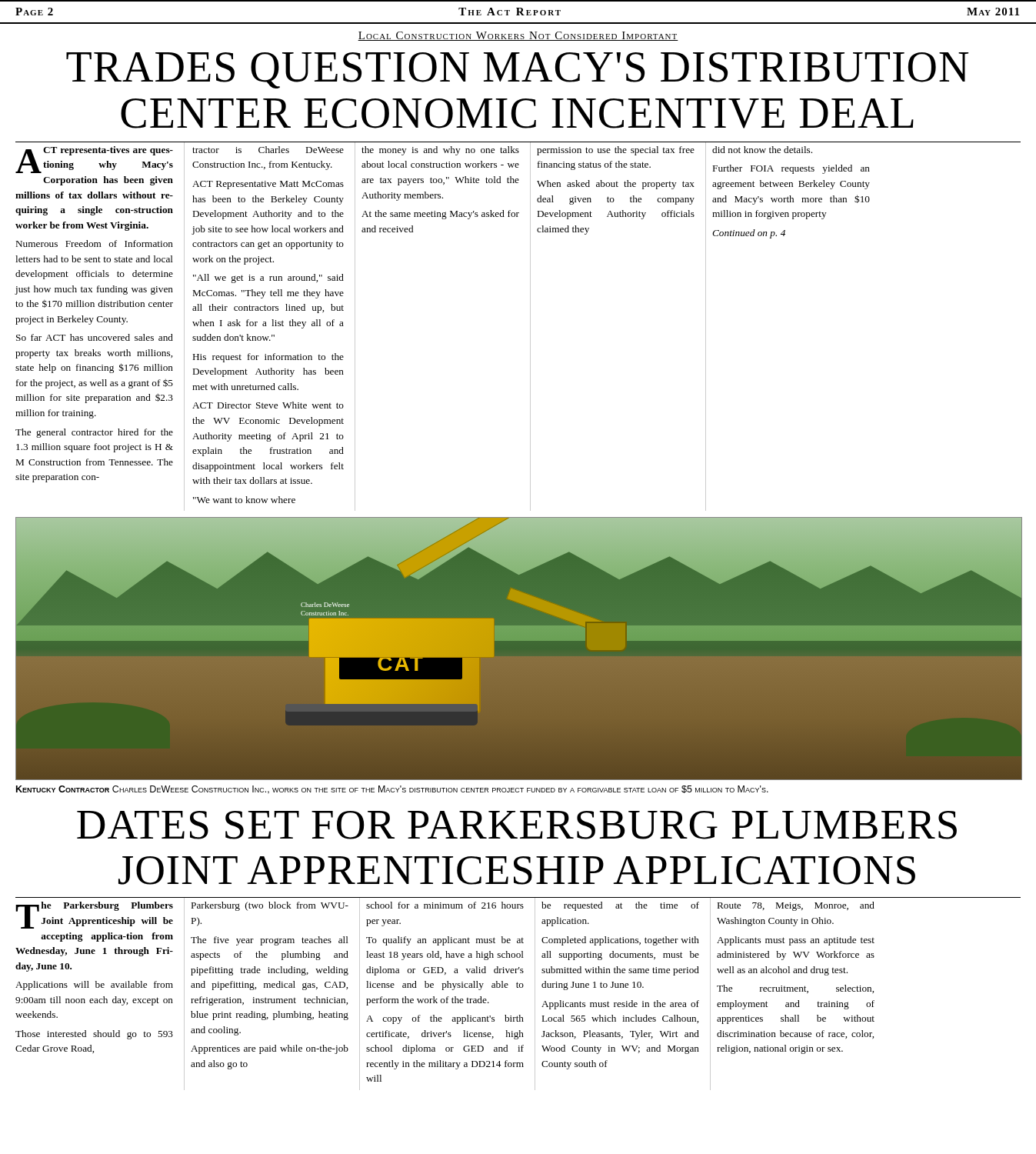Point to the region starting "TRADES QUESTION MACY'S DISTRIBUTIONCENTER ECONOMIC INCENTIVE"
1036x1154 pixels.
(x=518, y=90)
